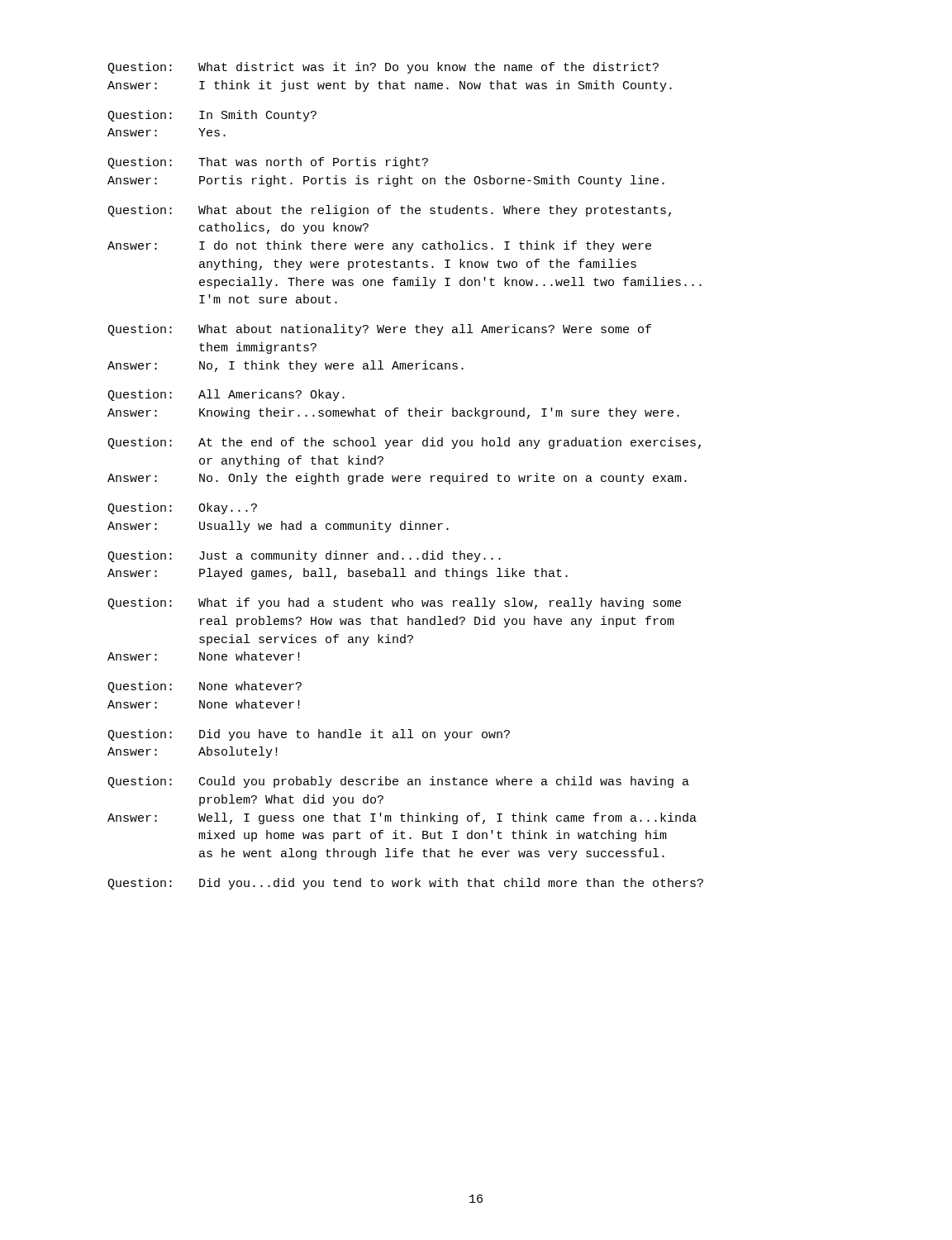Locate the text block containing "Question: Okay...? Answer: Usually we had"
The image size is (952, 1240).
pos(140,508)
